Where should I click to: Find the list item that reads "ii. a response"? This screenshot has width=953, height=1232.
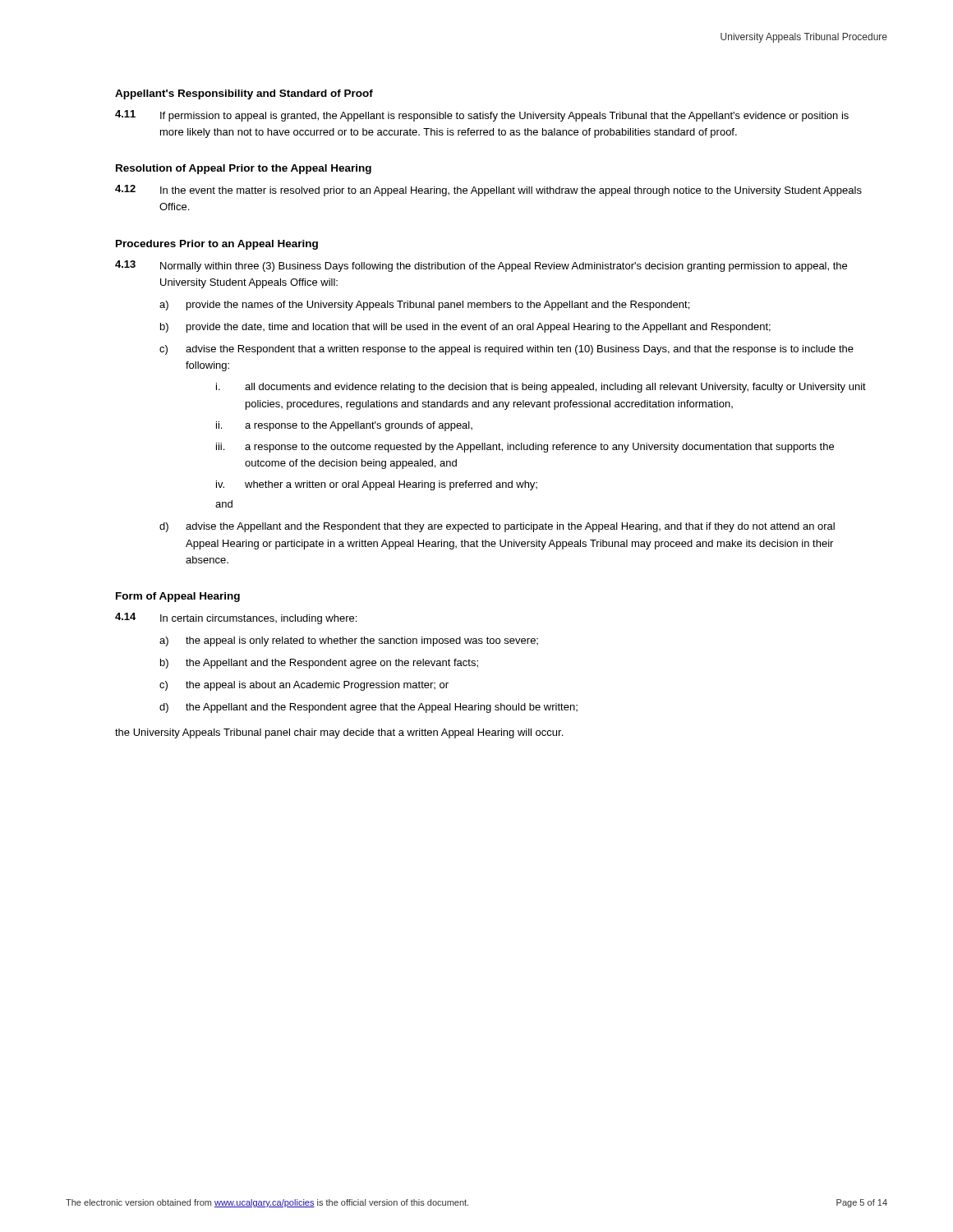point(344,425)
